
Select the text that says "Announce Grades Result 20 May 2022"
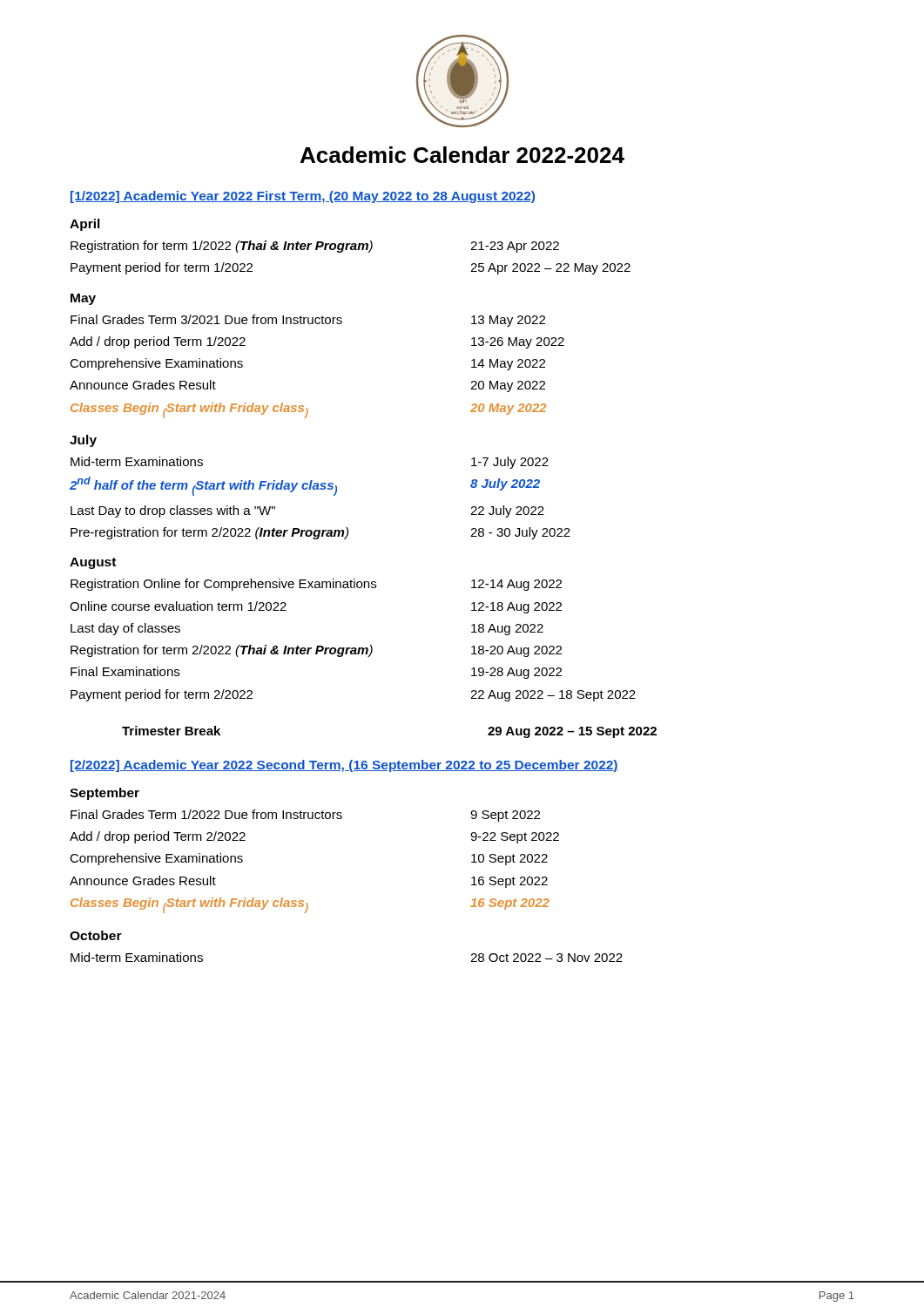(x=462, y=385)
